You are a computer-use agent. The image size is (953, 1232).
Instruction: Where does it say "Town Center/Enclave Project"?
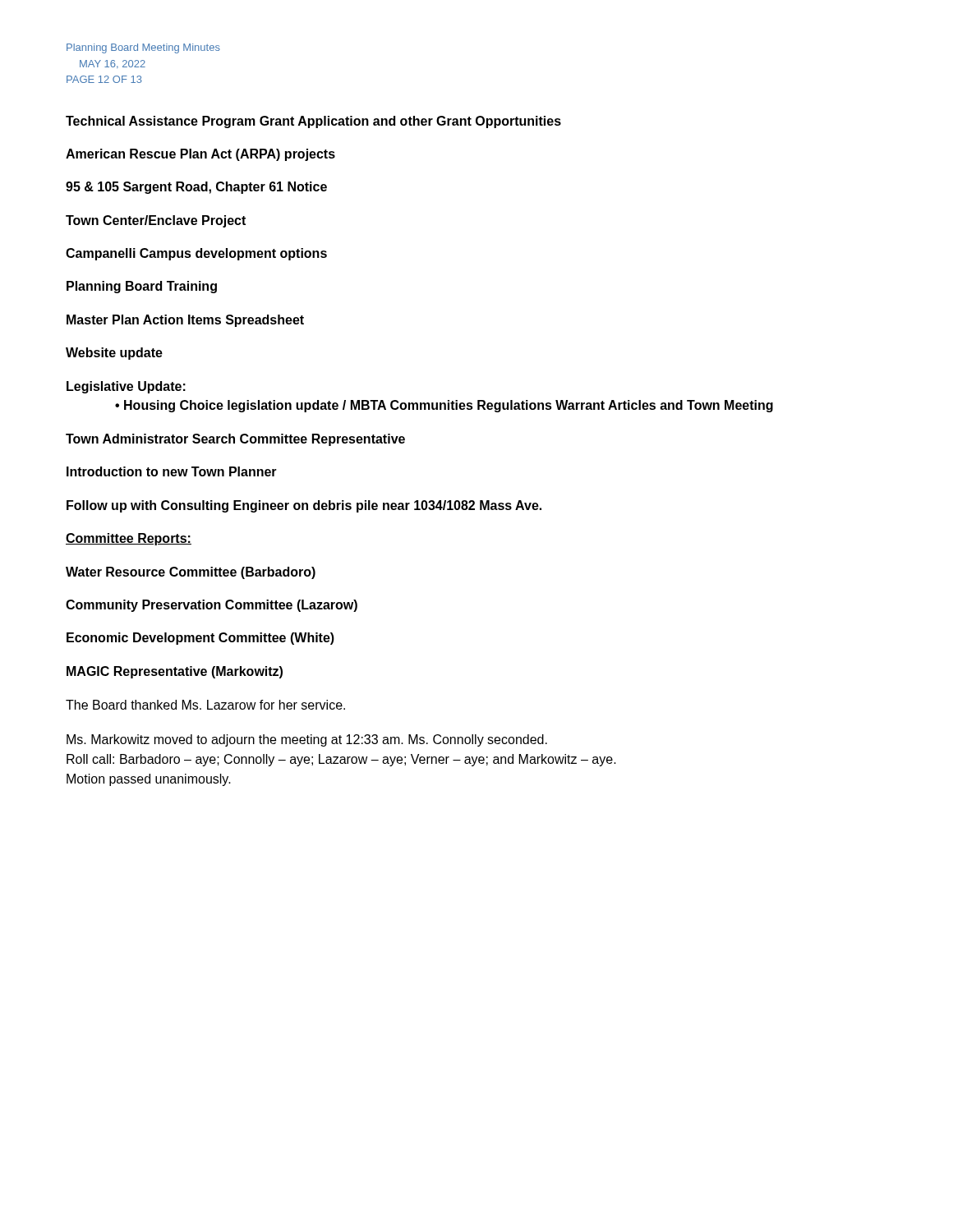click(156, 220)
